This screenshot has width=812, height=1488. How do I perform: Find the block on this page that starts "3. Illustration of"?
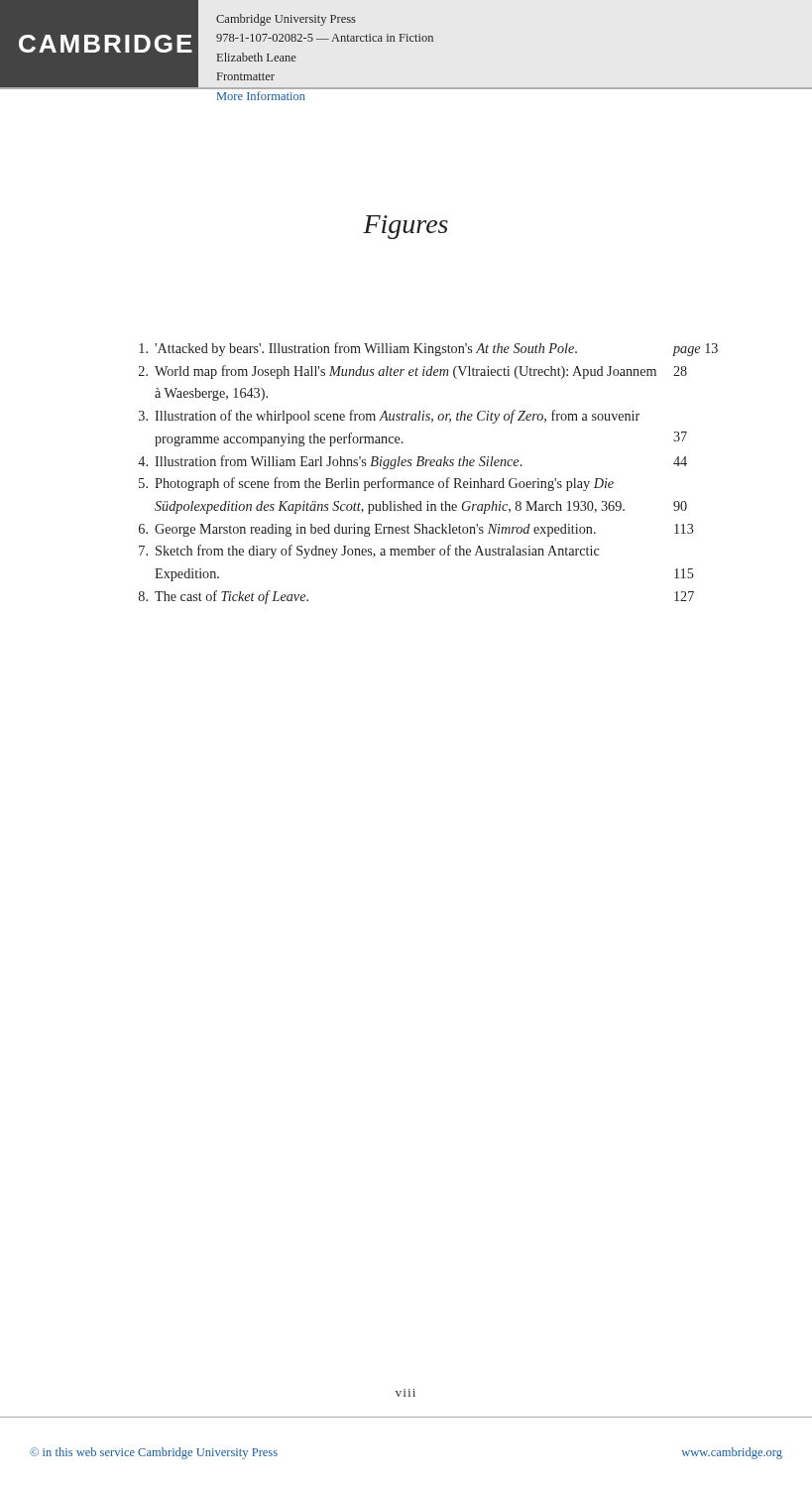pyautogui.click(x=426, y=427)
